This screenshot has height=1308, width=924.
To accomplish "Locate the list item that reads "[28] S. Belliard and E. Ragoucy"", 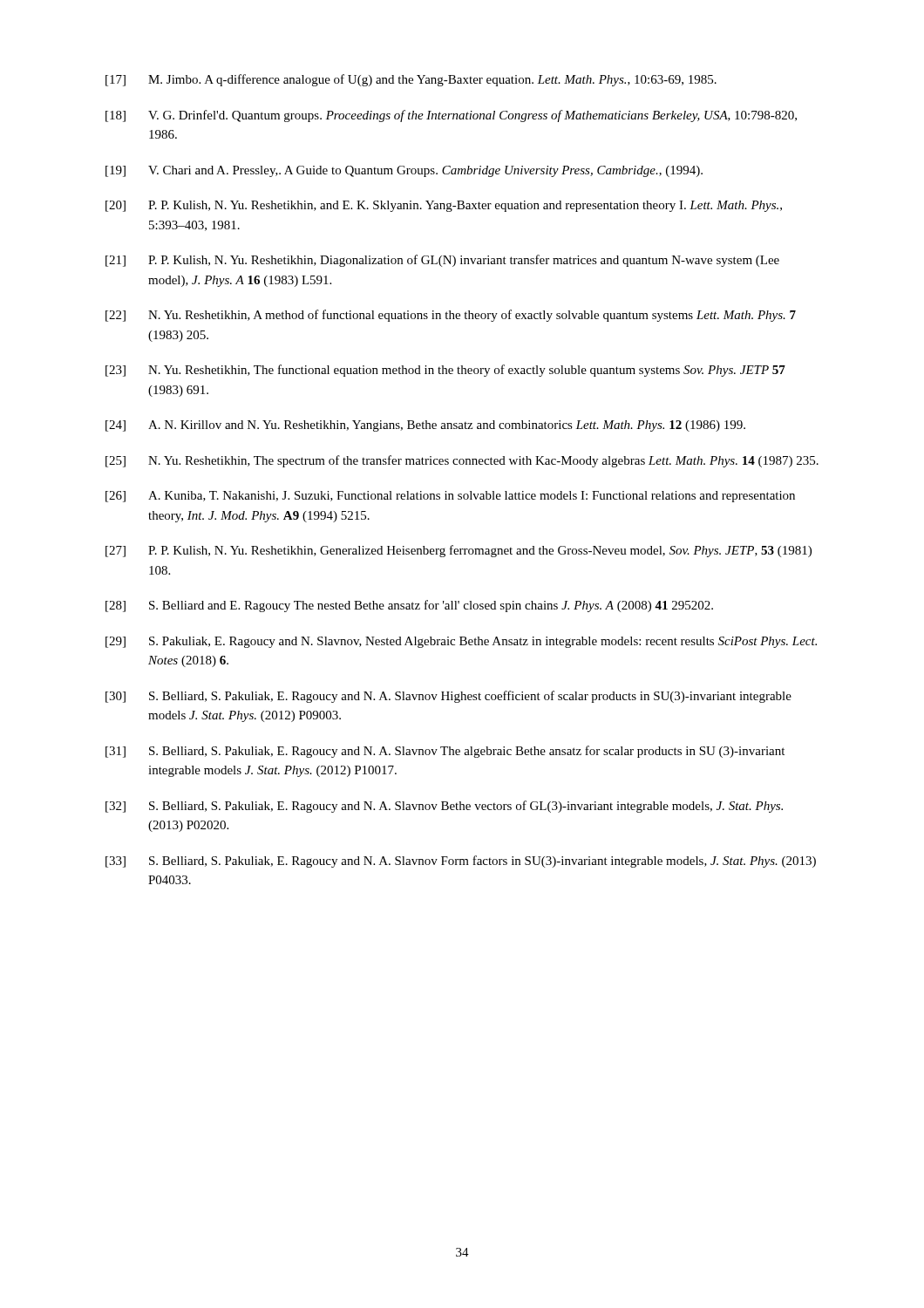I will [x=462, y=605].
